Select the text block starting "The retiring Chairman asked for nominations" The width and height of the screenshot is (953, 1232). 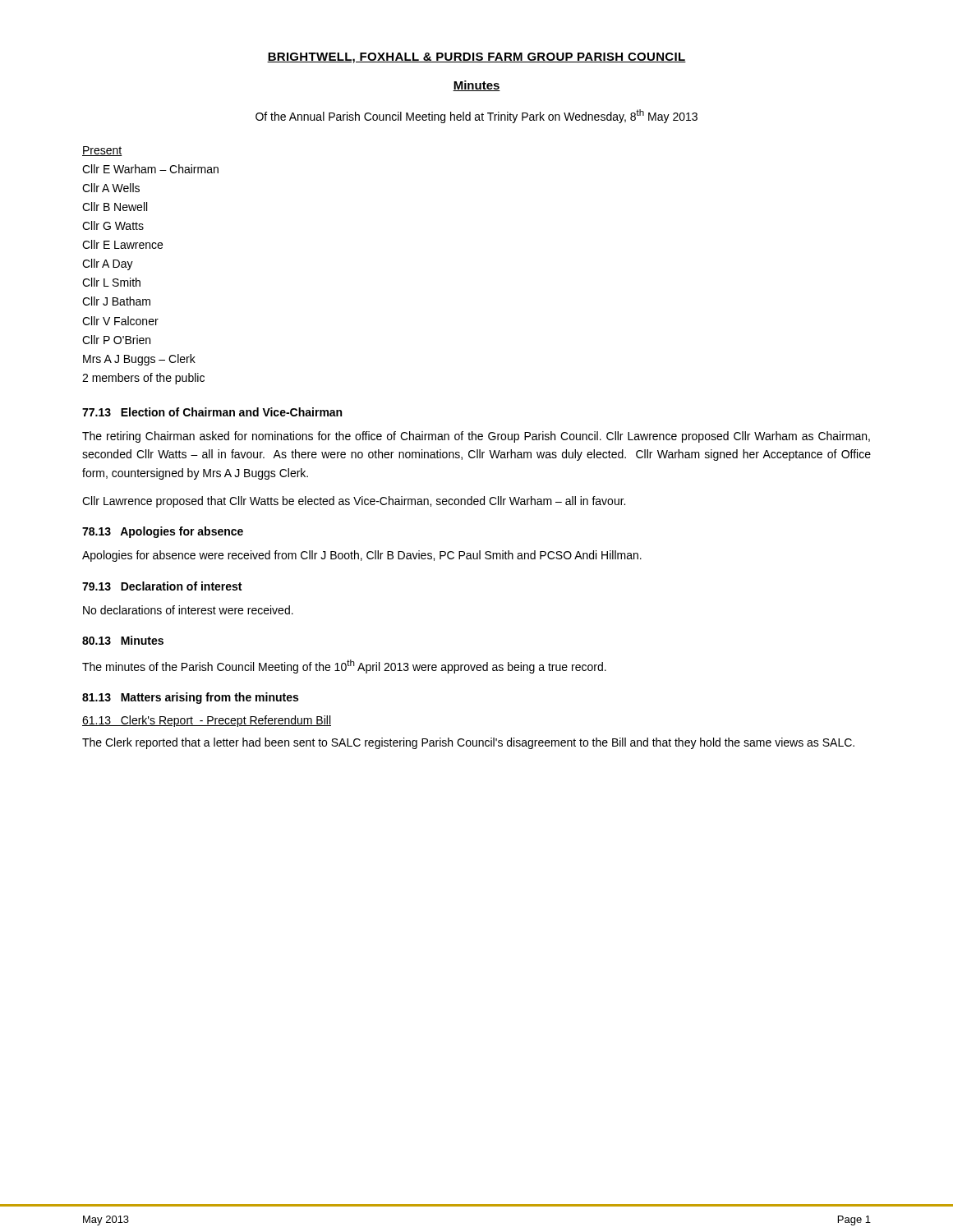pyautogui.click(x=476, y=454)
